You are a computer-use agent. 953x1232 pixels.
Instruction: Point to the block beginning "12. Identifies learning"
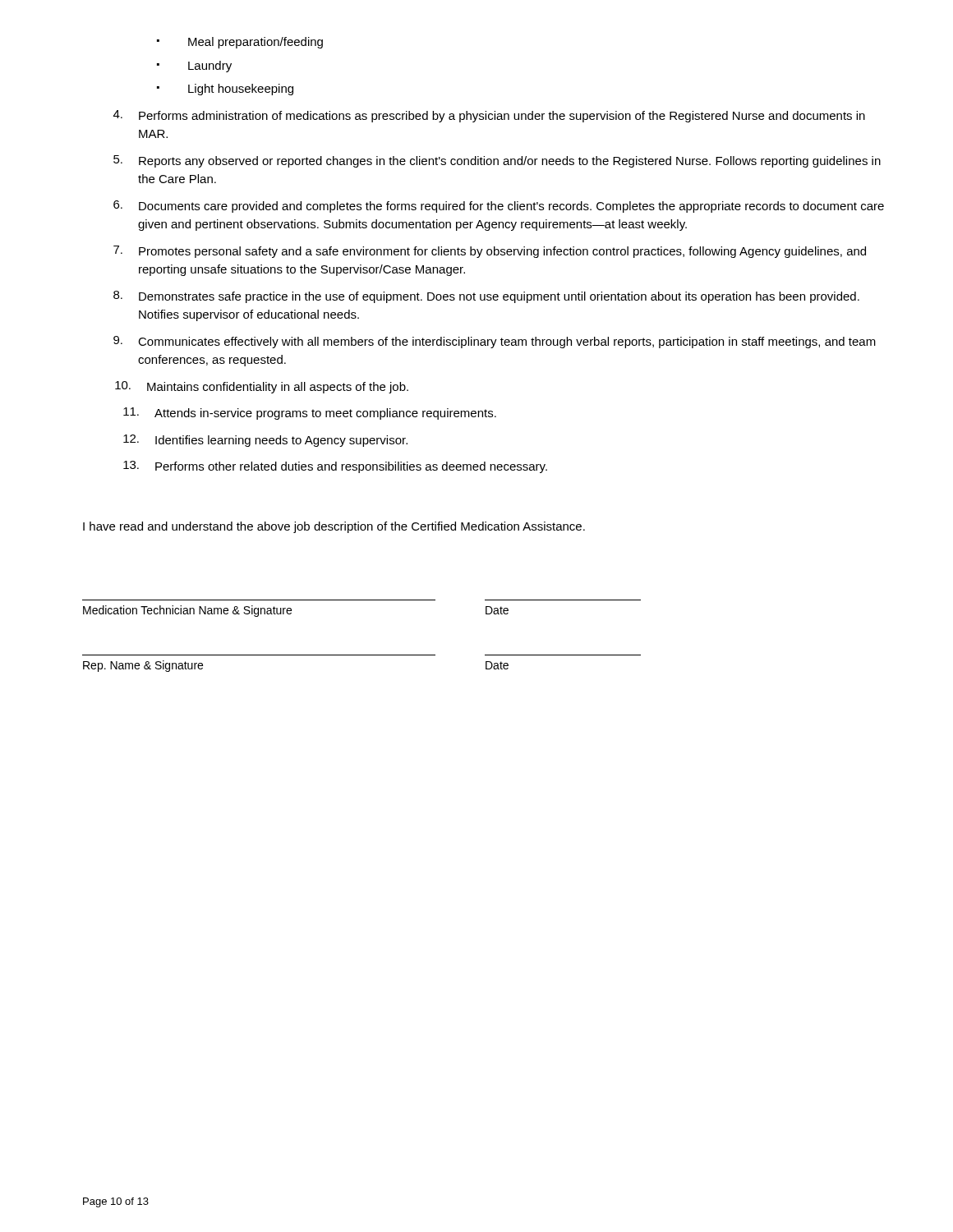[x=265, y=441]
